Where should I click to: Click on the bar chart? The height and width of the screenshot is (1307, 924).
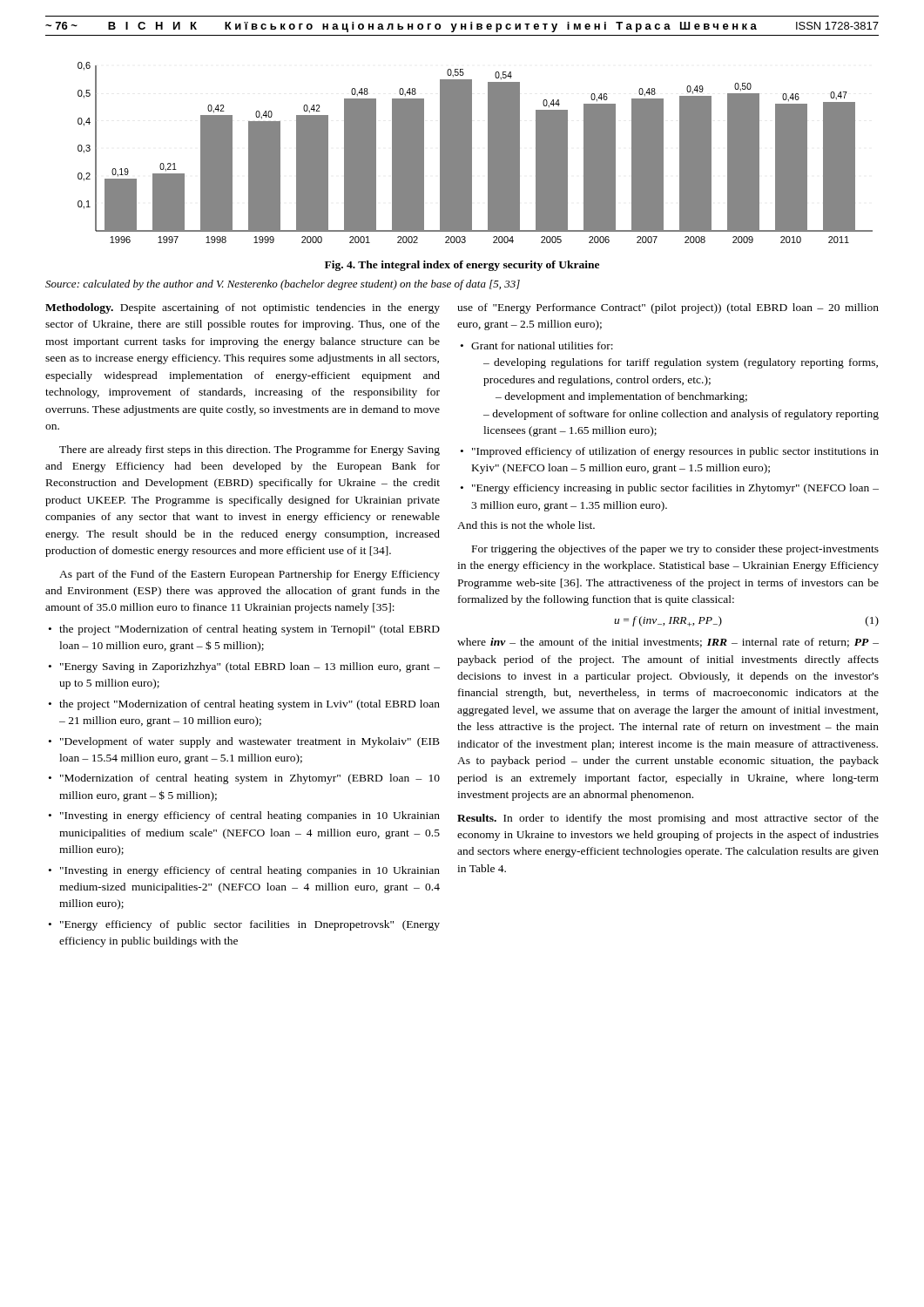tap(462, 150)
